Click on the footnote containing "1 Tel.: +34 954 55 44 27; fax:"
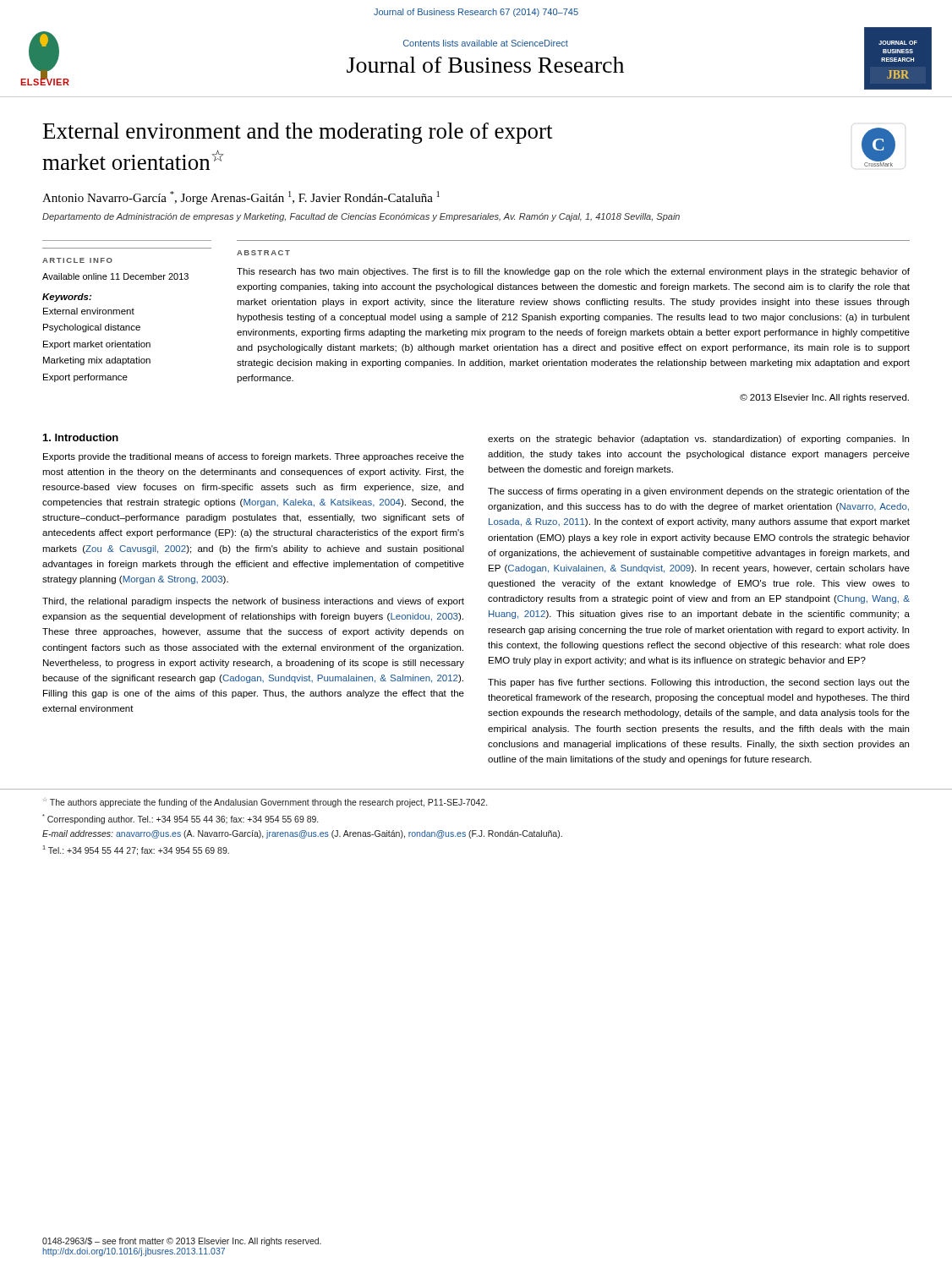Screen dimensions: 1268x952 (136, 850)
